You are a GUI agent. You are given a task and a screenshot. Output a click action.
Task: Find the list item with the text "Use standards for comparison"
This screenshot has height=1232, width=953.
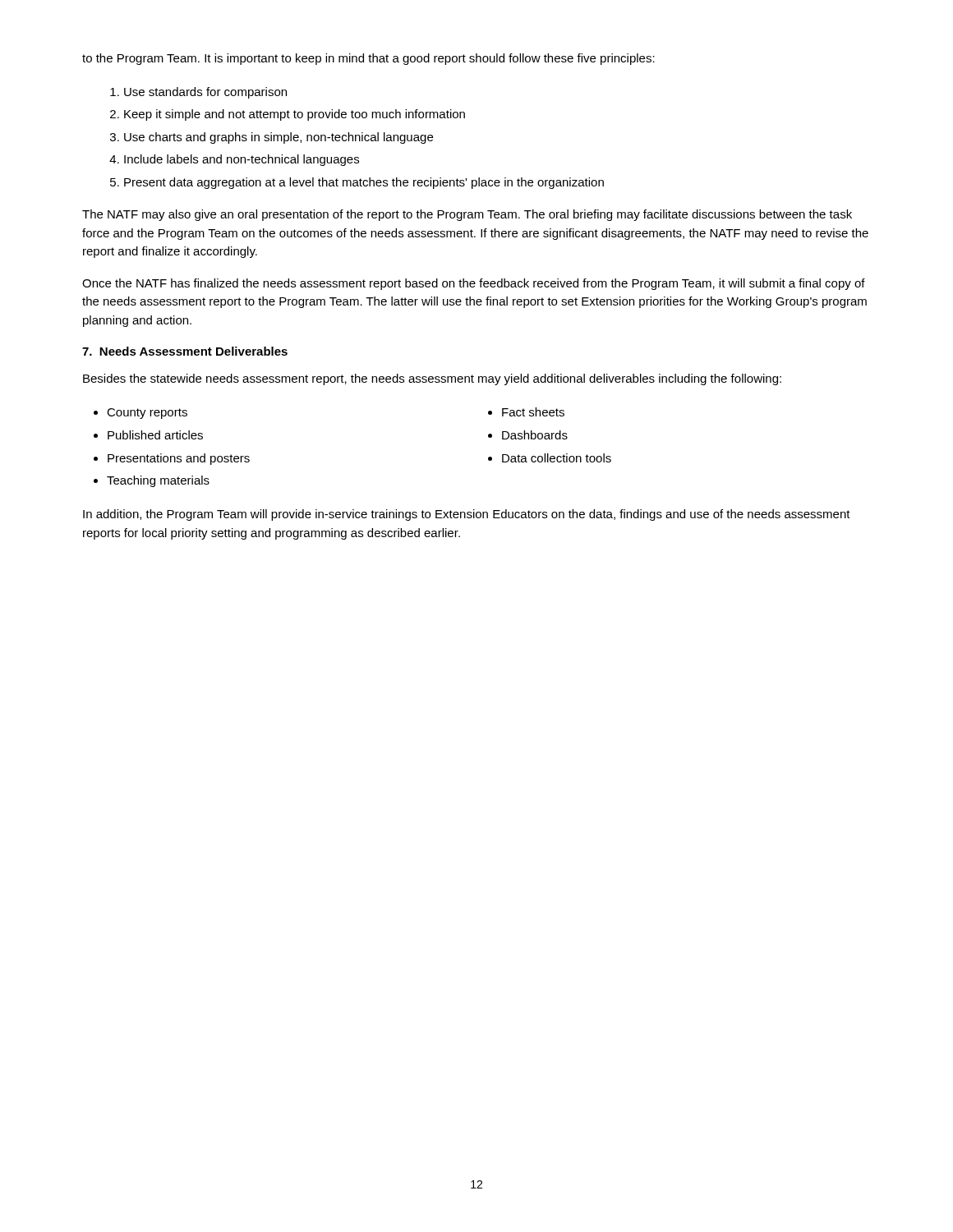205,93
